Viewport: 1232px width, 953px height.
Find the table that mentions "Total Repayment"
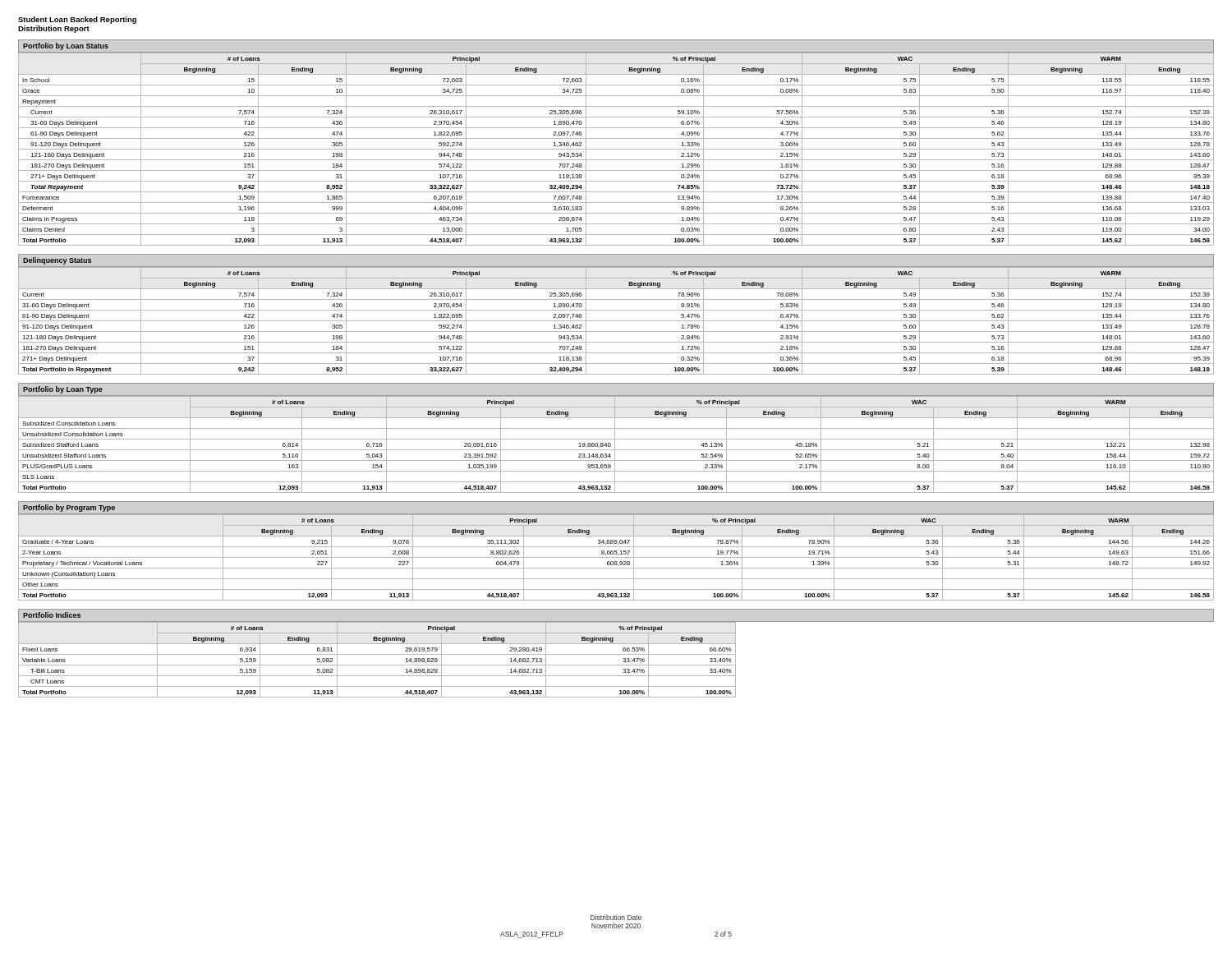616,149
